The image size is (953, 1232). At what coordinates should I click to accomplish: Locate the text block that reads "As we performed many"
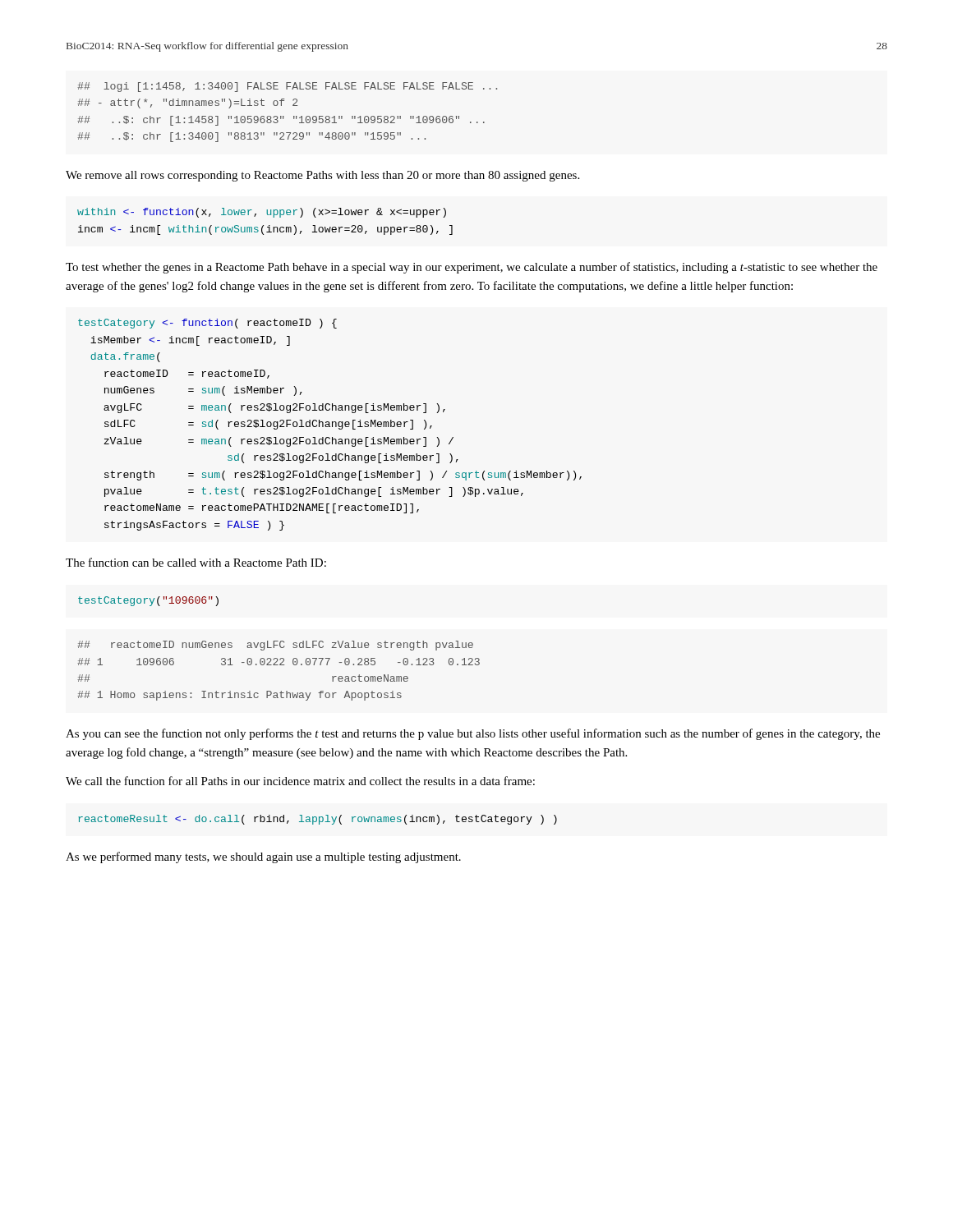pyautogui.click(x=263, y=857)
